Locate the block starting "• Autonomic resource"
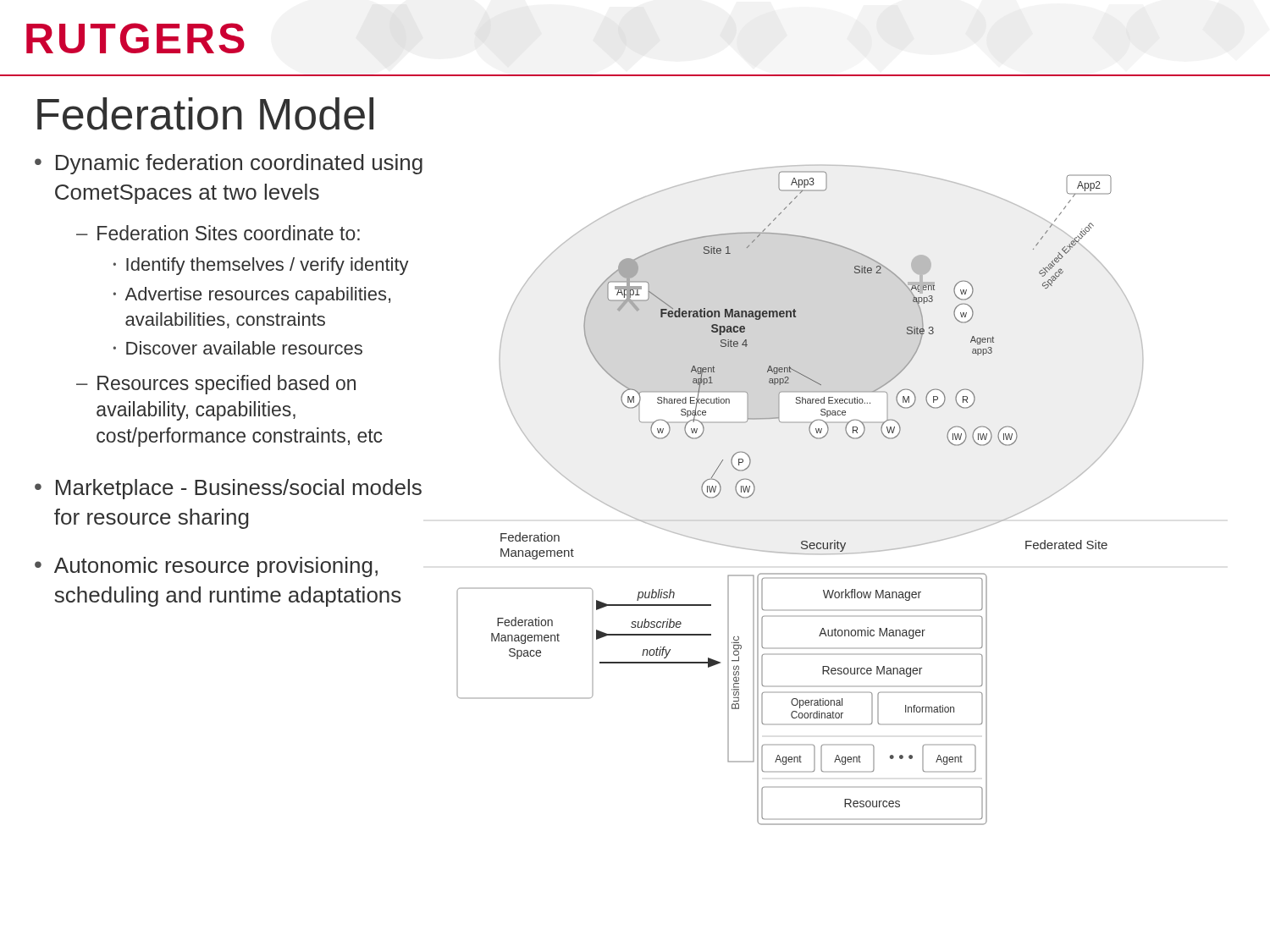 click(x=218, y=581)
